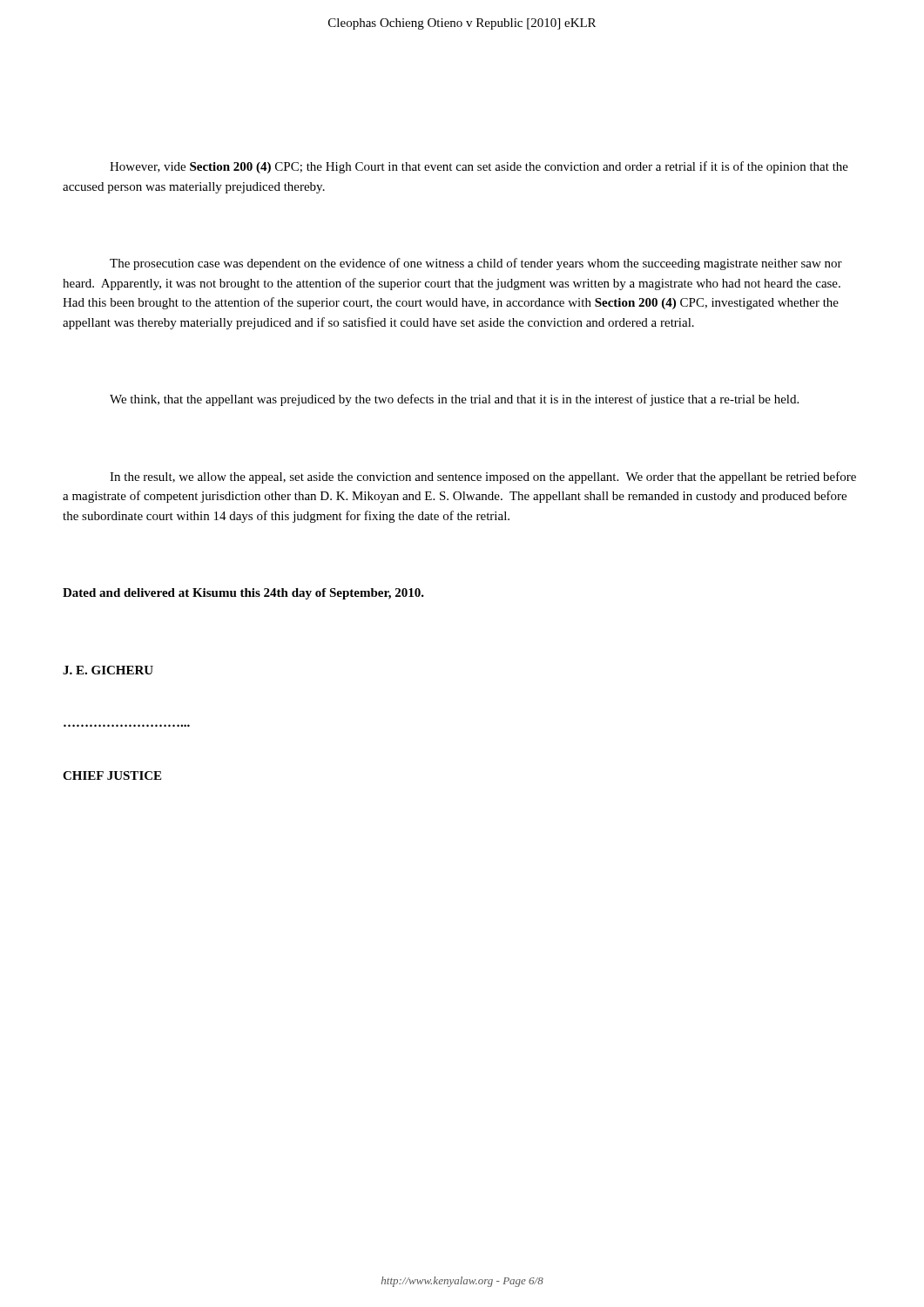Select the text block with the text "We think, that the appellant was prejudiced by"
Image resolution: width=924 pixels, height=1307 pixels.
click(x=455, y=399)
